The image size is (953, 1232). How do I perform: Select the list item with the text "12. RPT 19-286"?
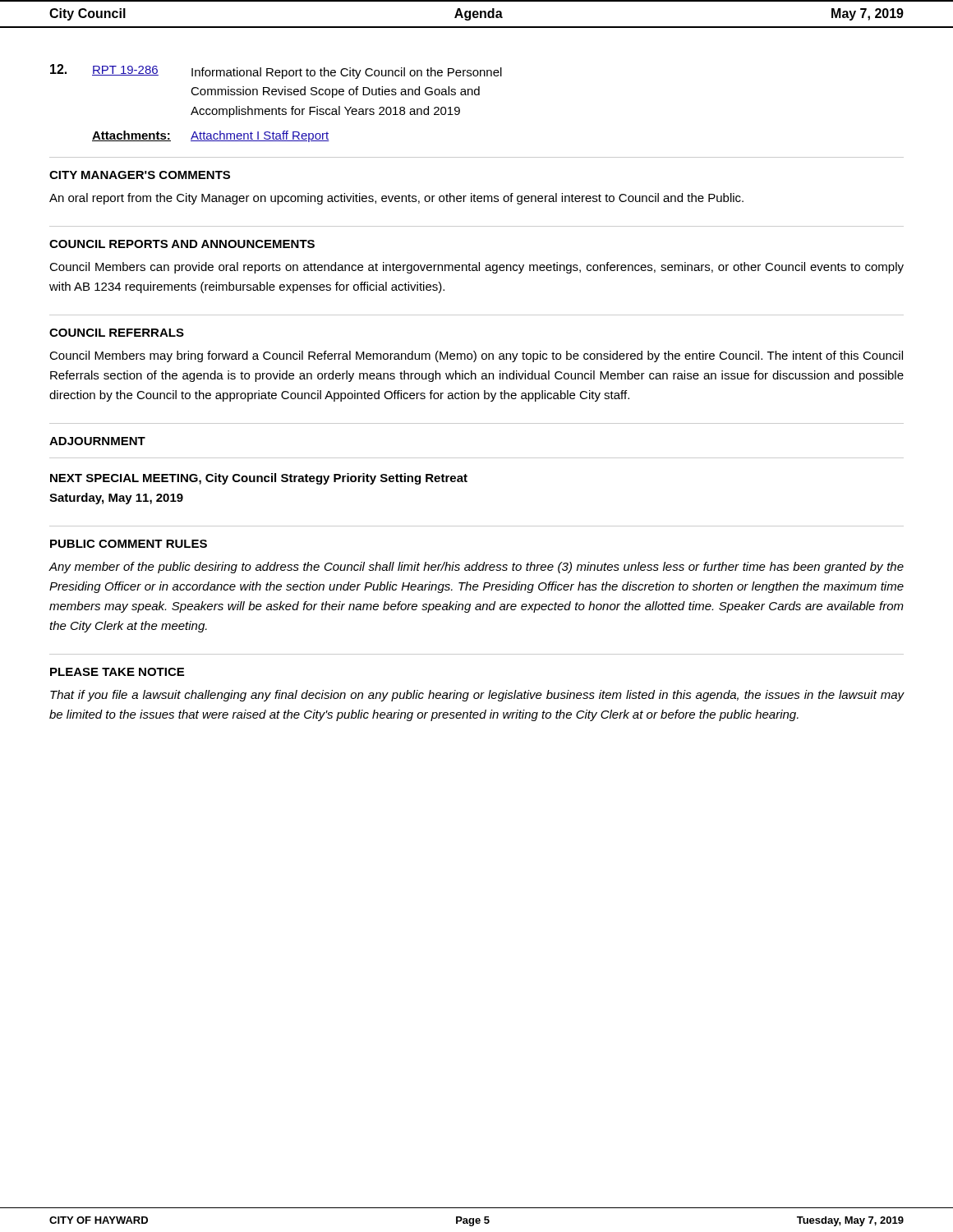(476, 91)
